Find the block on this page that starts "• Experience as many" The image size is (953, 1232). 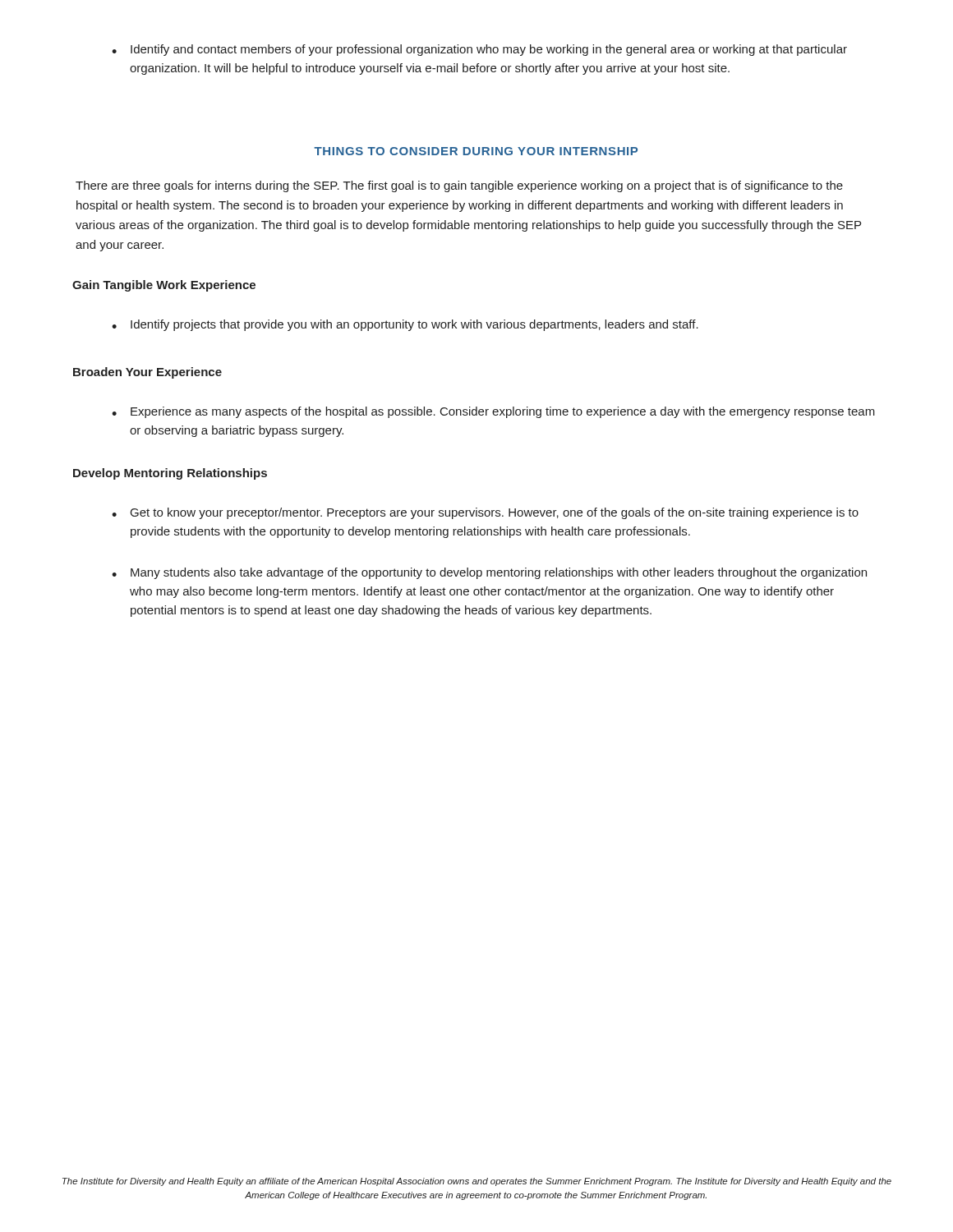[x=496, y=420]
